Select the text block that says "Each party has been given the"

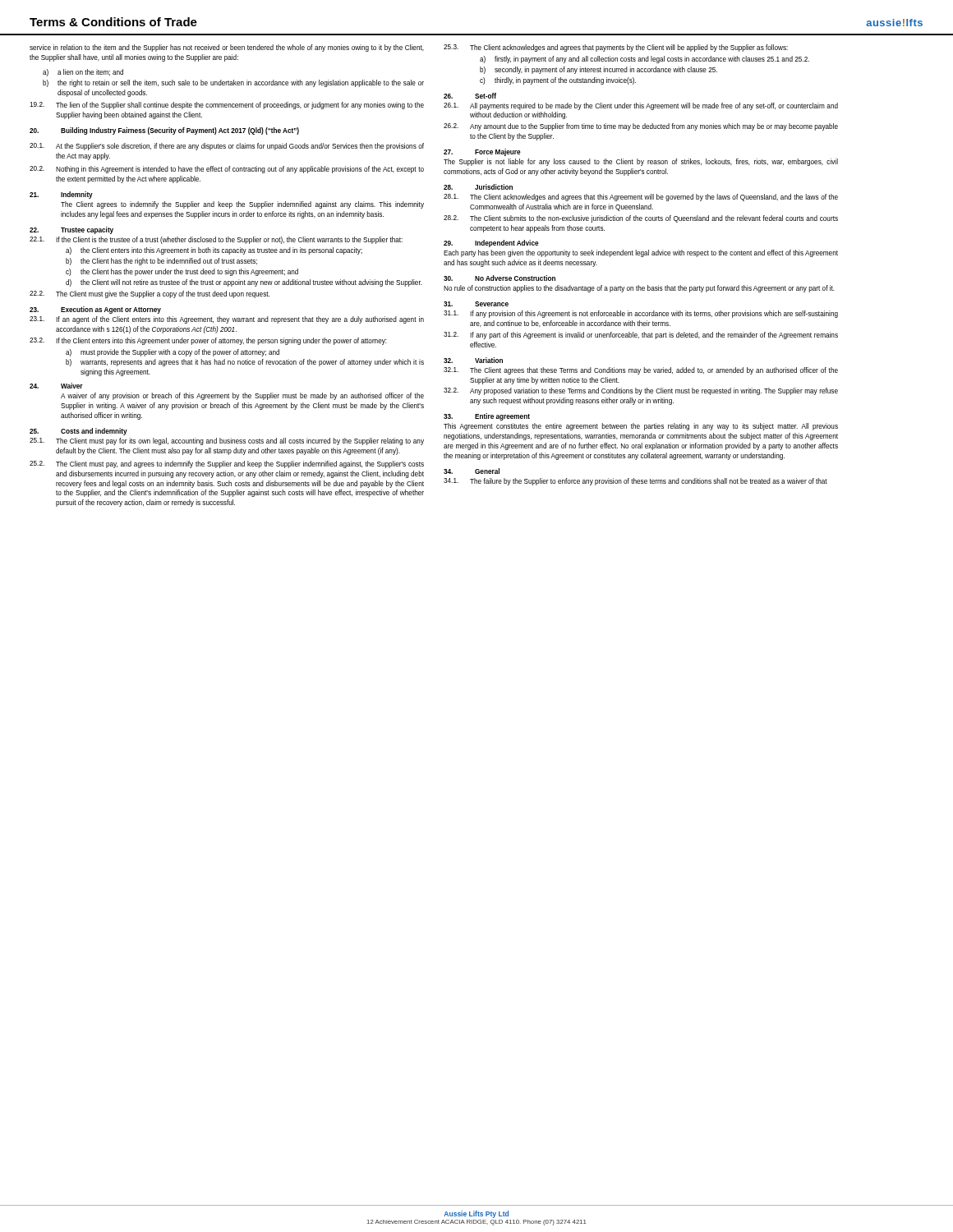[x=641, y=259]
